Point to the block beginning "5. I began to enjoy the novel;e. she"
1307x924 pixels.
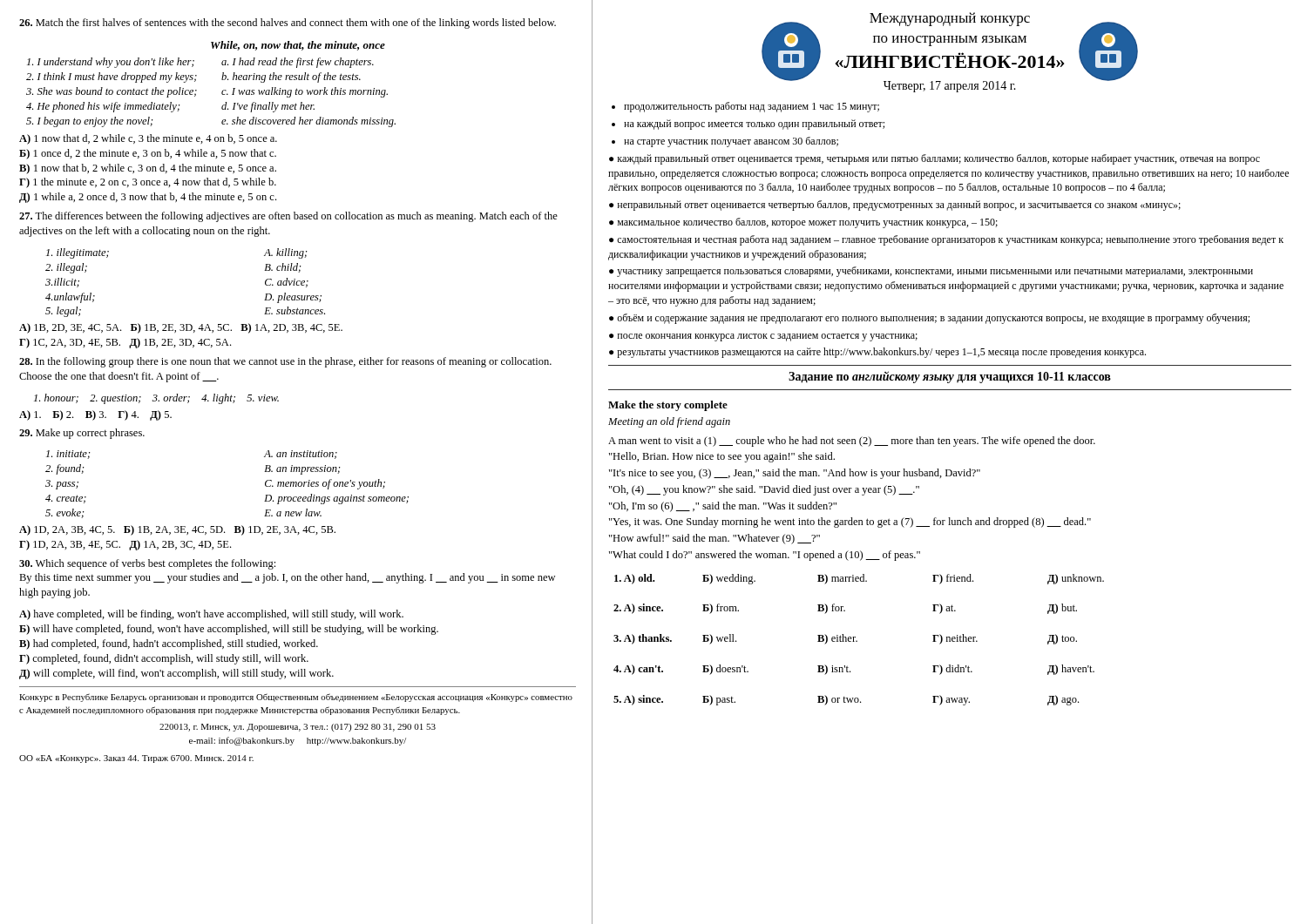[x=211, y=121]
